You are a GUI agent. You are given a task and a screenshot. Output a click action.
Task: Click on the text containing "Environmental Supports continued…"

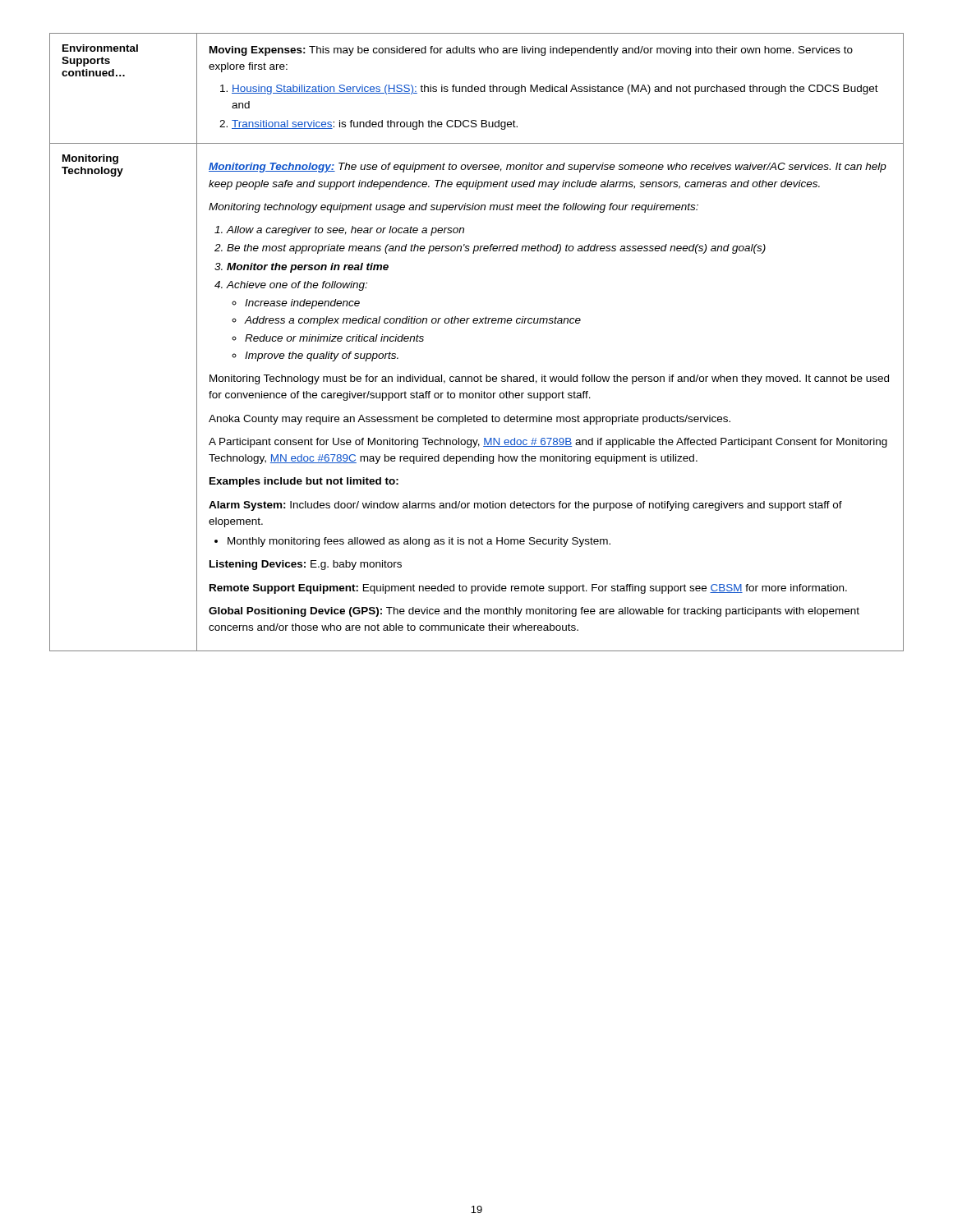[100, 60]
